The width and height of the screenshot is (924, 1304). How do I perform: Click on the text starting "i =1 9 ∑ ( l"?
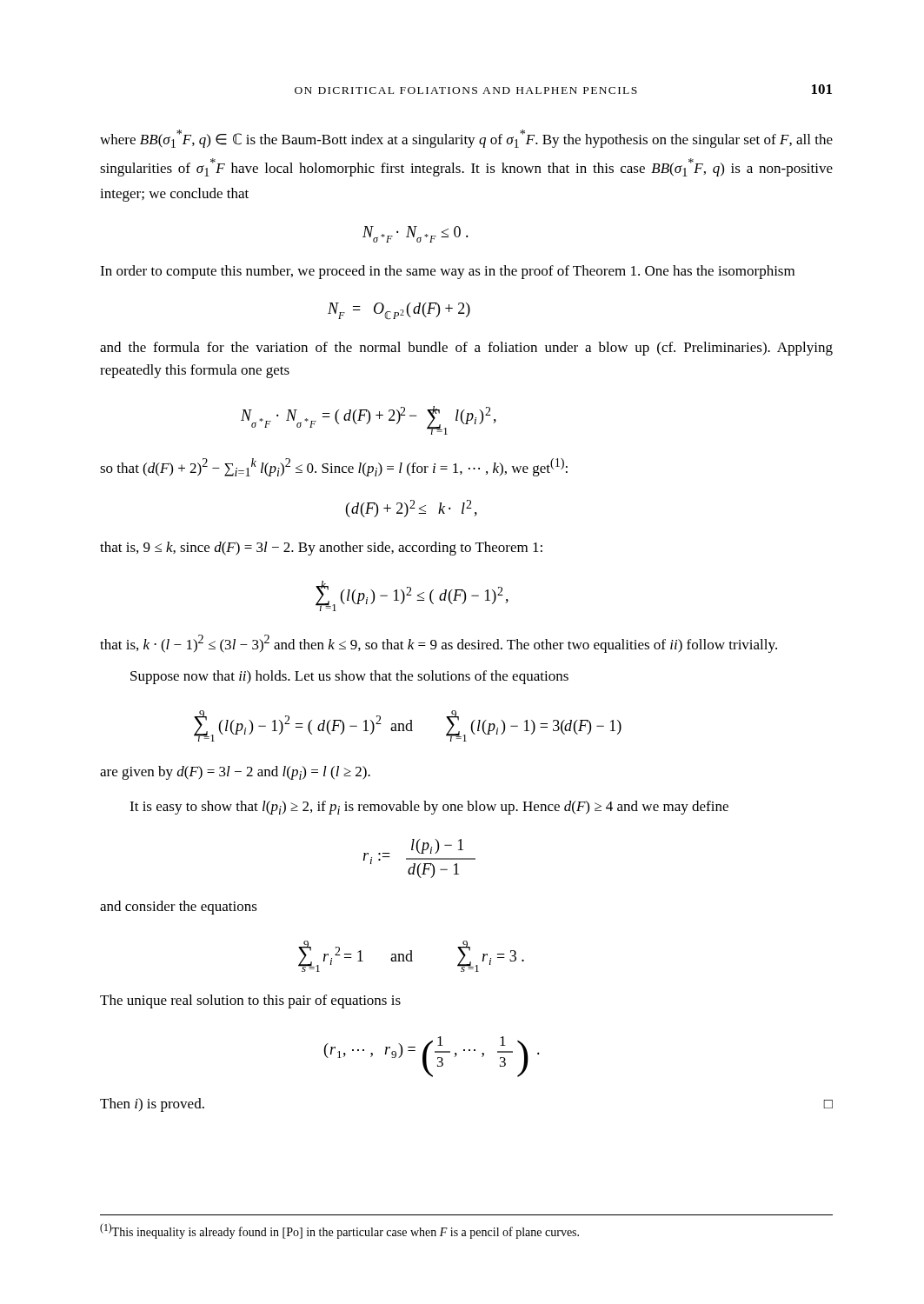pos(464,724)
